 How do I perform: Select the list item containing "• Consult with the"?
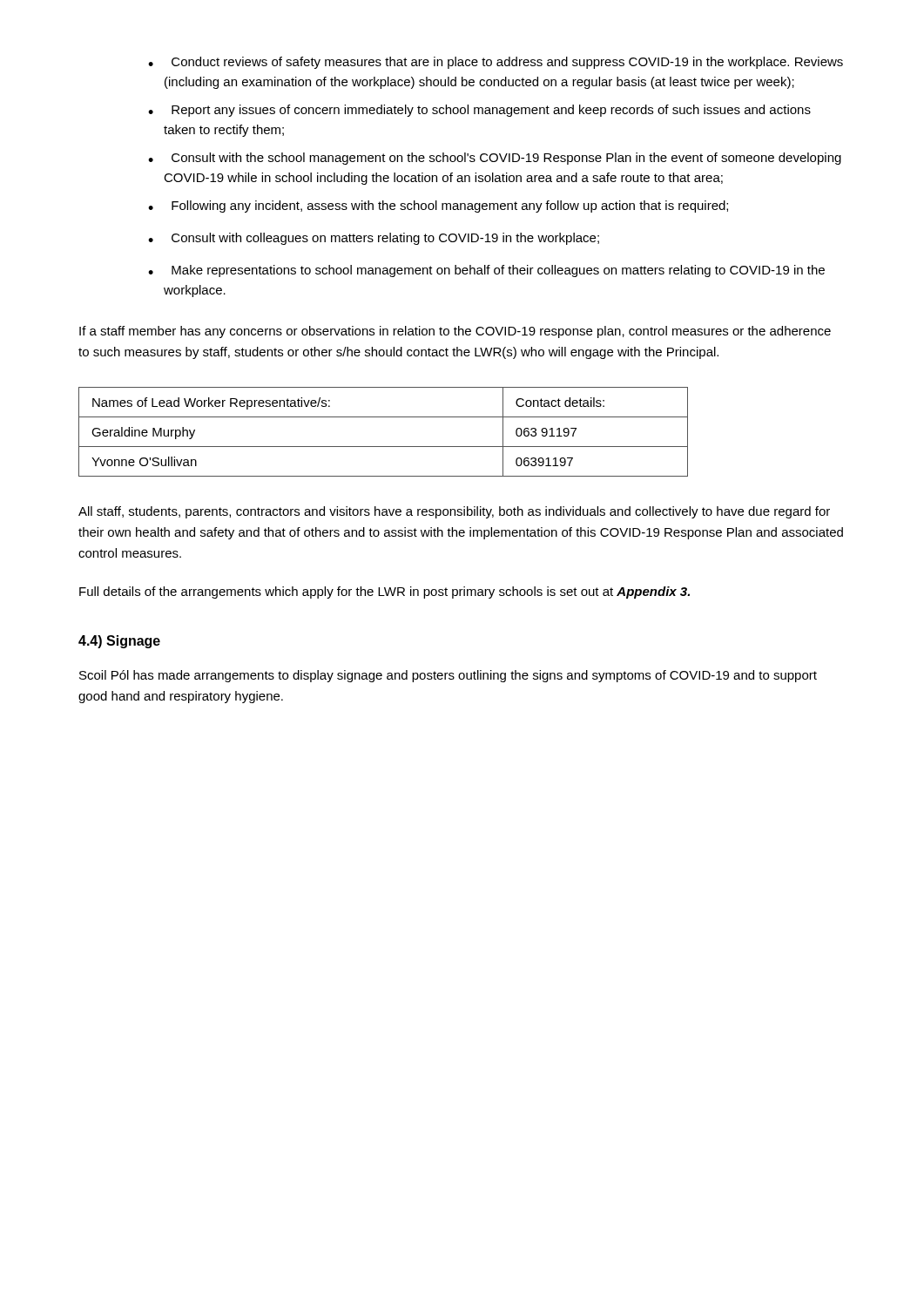[497, 168]
